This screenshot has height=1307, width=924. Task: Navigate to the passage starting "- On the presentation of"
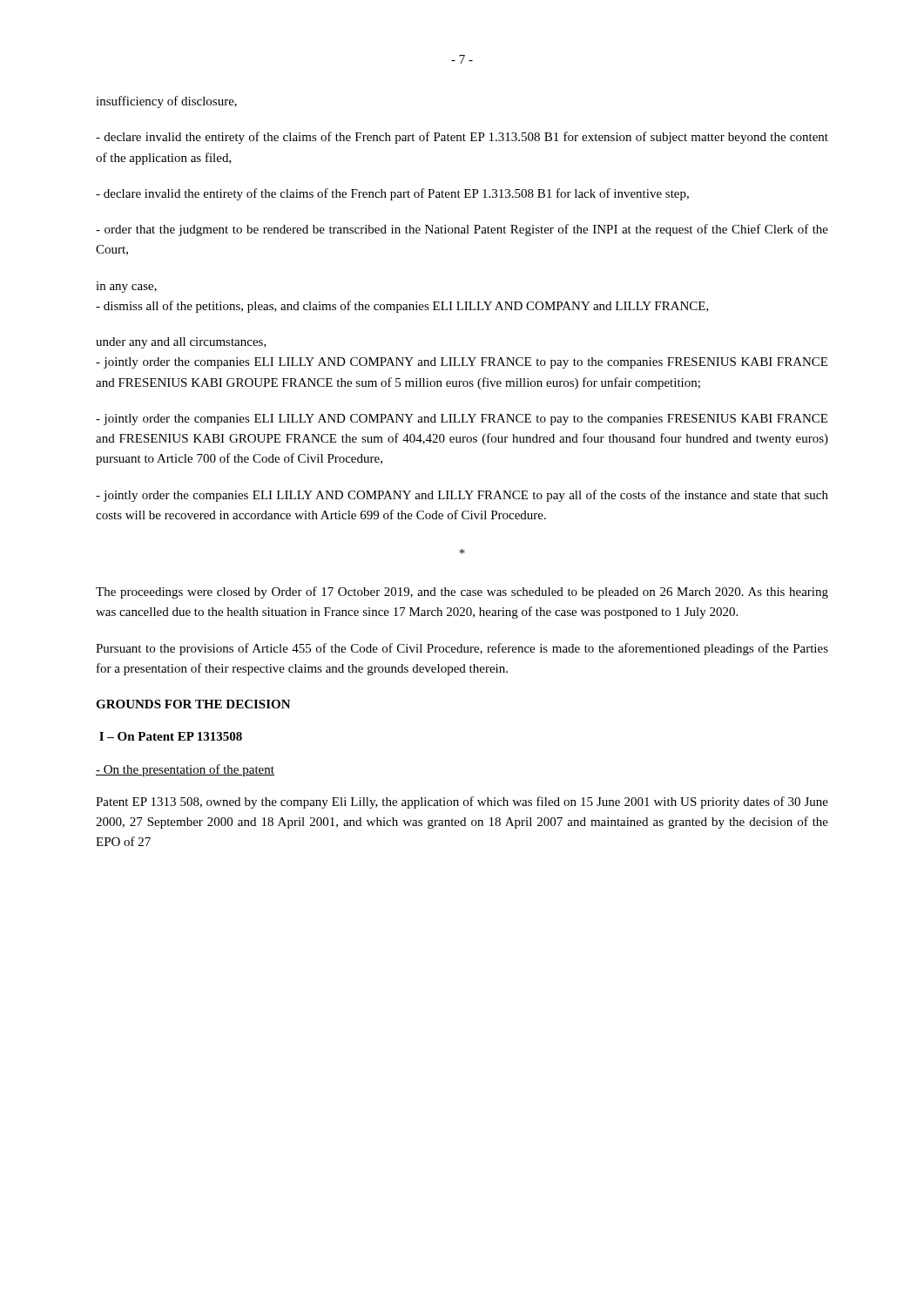185,769
